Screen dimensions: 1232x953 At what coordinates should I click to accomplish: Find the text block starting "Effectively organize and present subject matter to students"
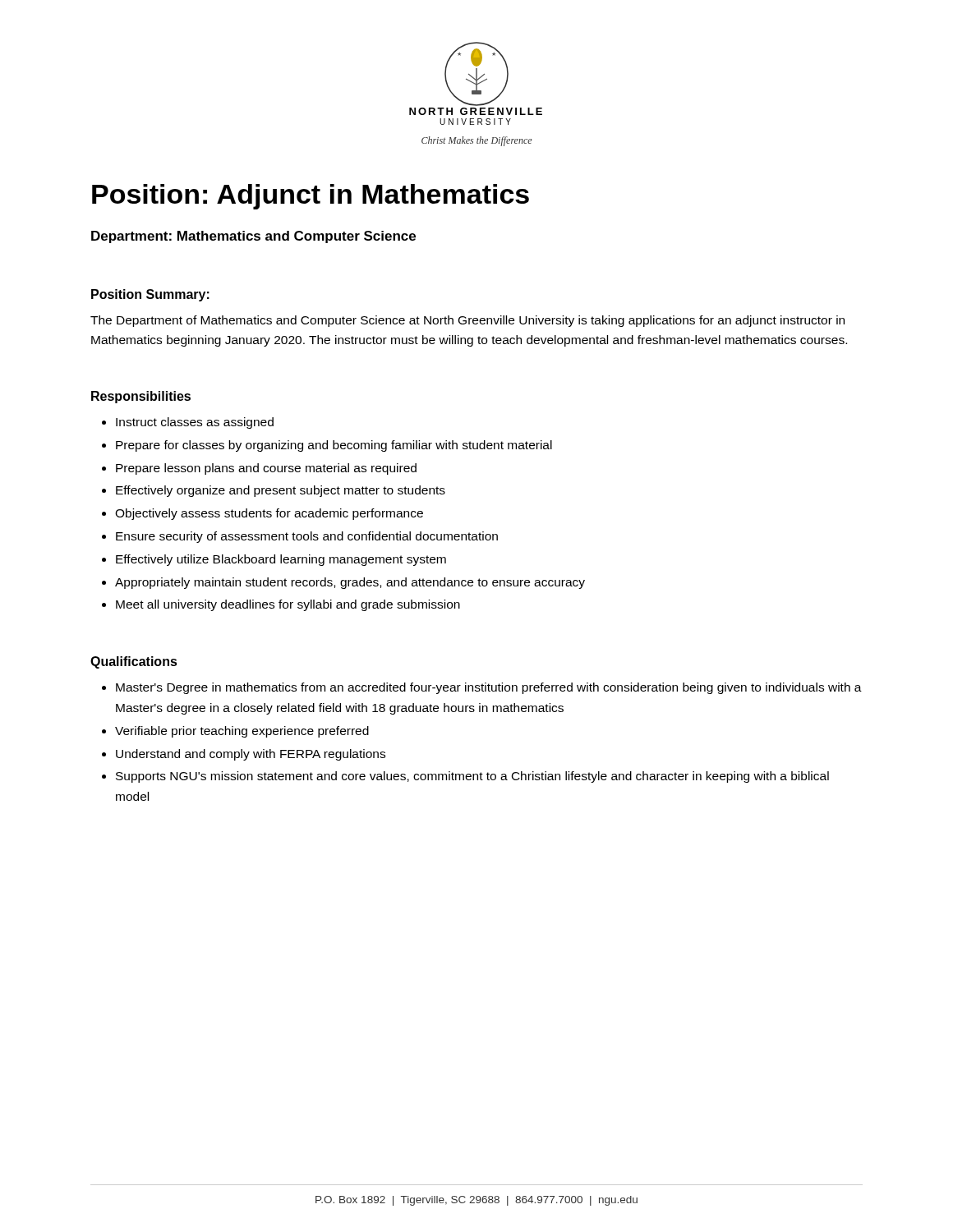coord(280,490)
